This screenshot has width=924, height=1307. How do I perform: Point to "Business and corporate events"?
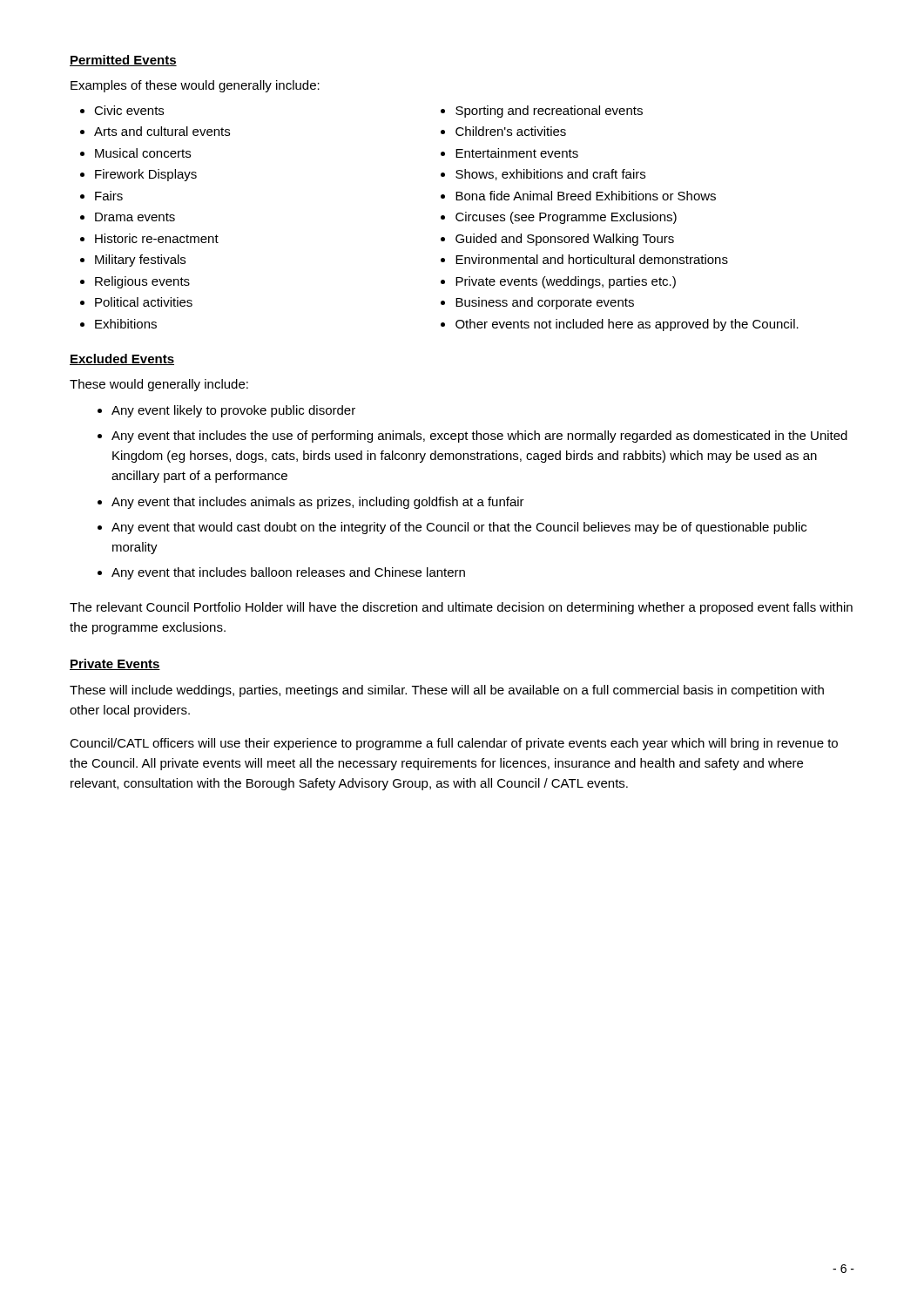point(545,303)
